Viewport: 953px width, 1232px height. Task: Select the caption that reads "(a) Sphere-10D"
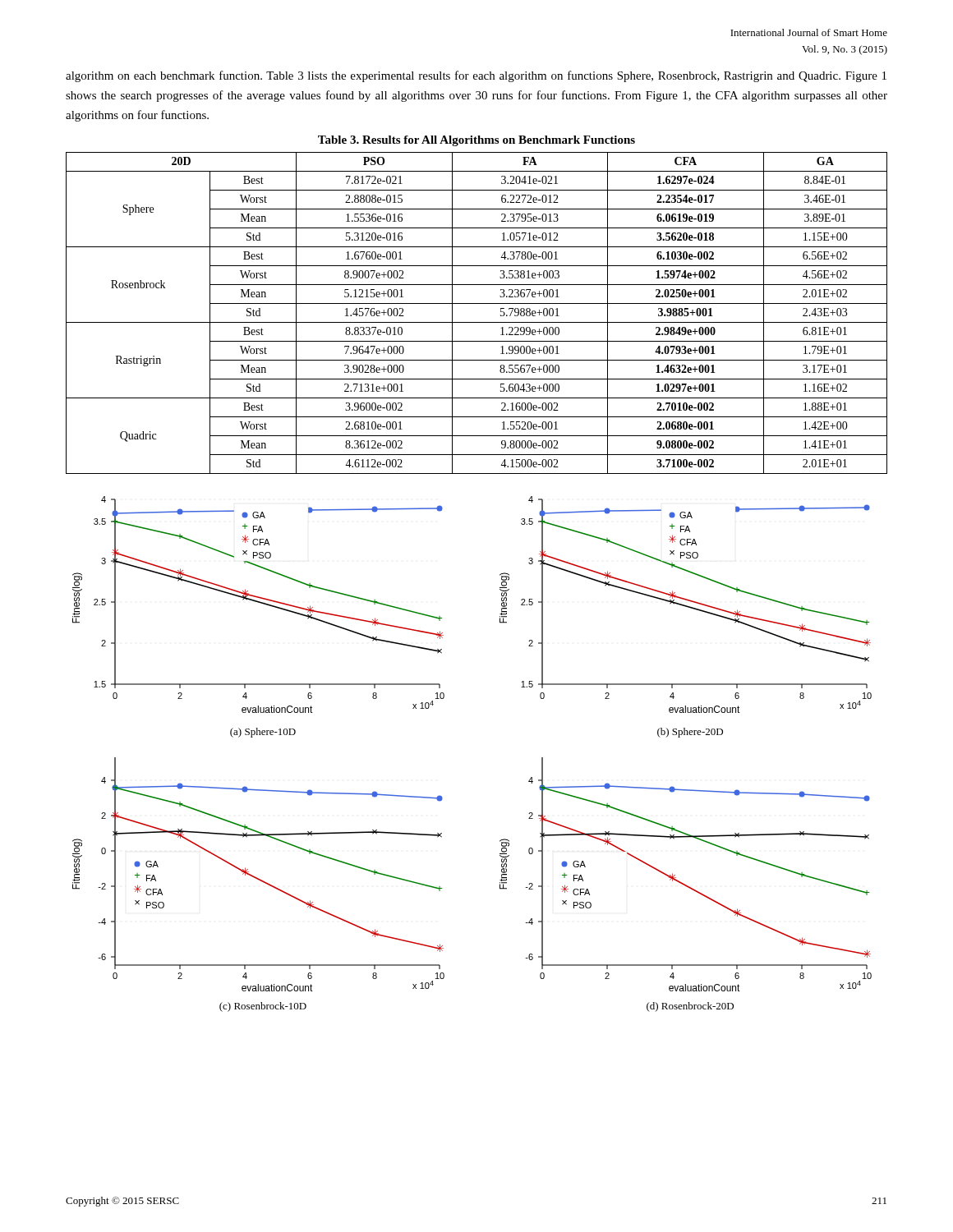263,731
